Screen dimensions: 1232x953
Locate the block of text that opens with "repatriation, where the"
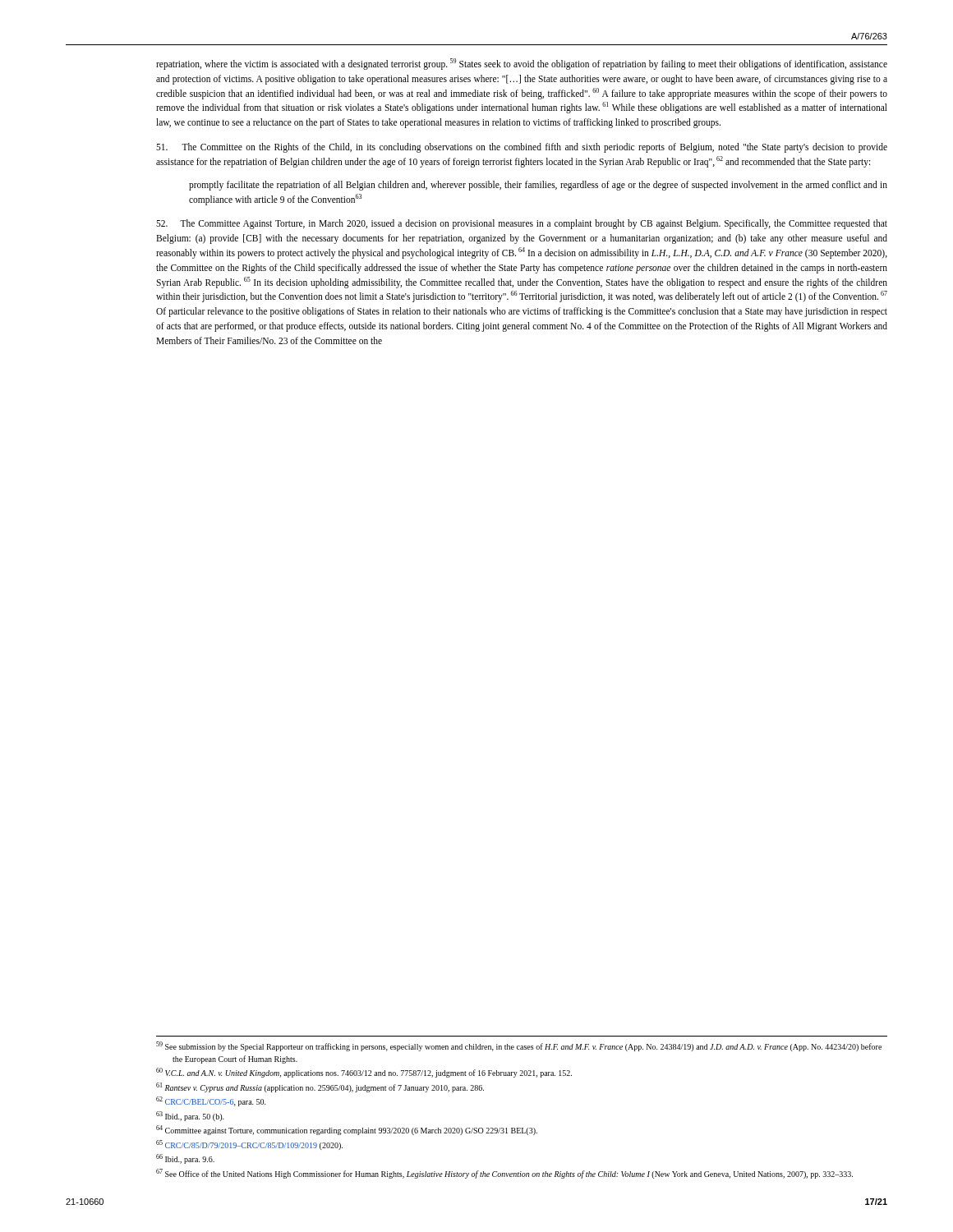pyautogui.click(x=522, y=93)
